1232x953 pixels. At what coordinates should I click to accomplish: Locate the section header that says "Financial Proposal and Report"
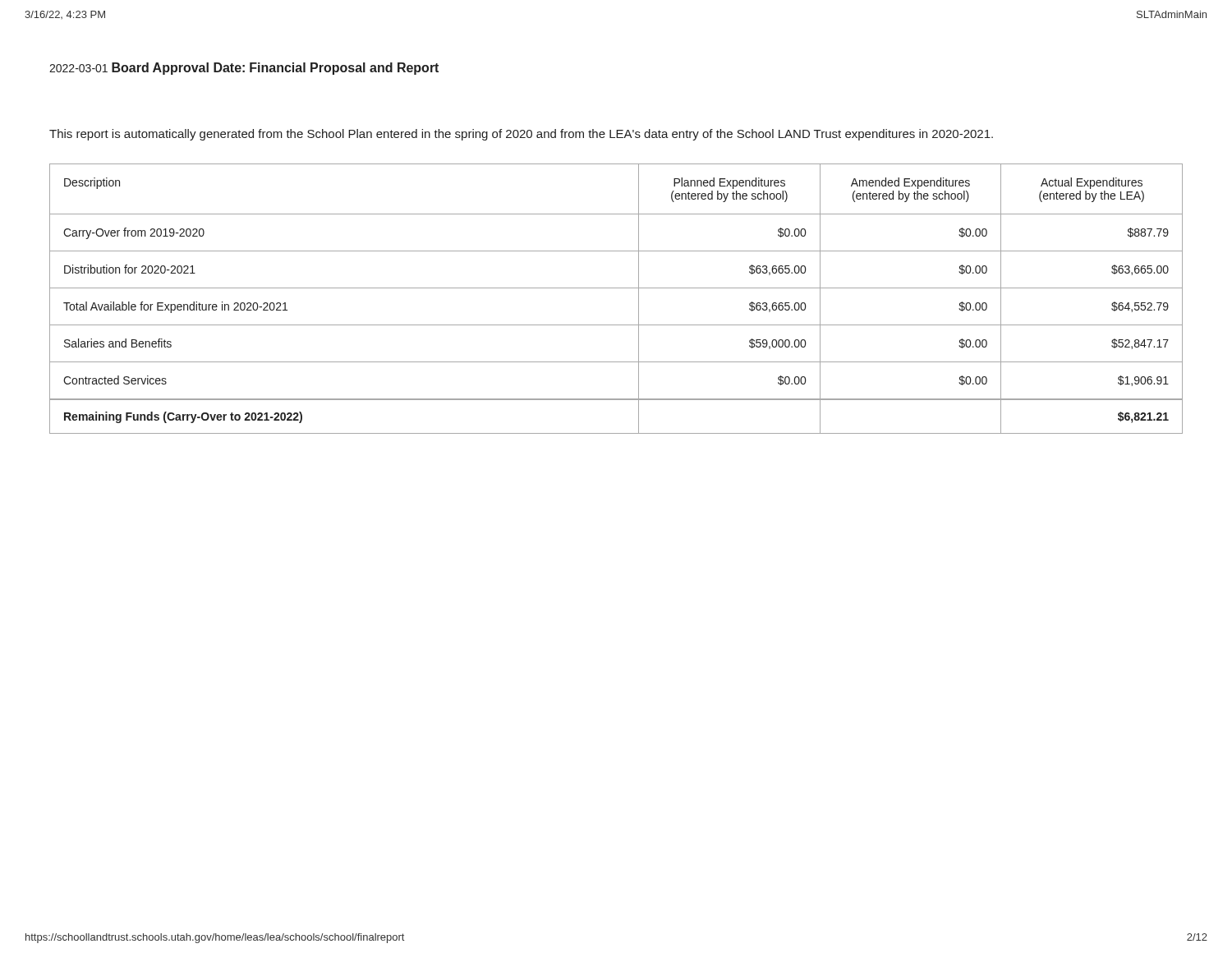(344, 68)
